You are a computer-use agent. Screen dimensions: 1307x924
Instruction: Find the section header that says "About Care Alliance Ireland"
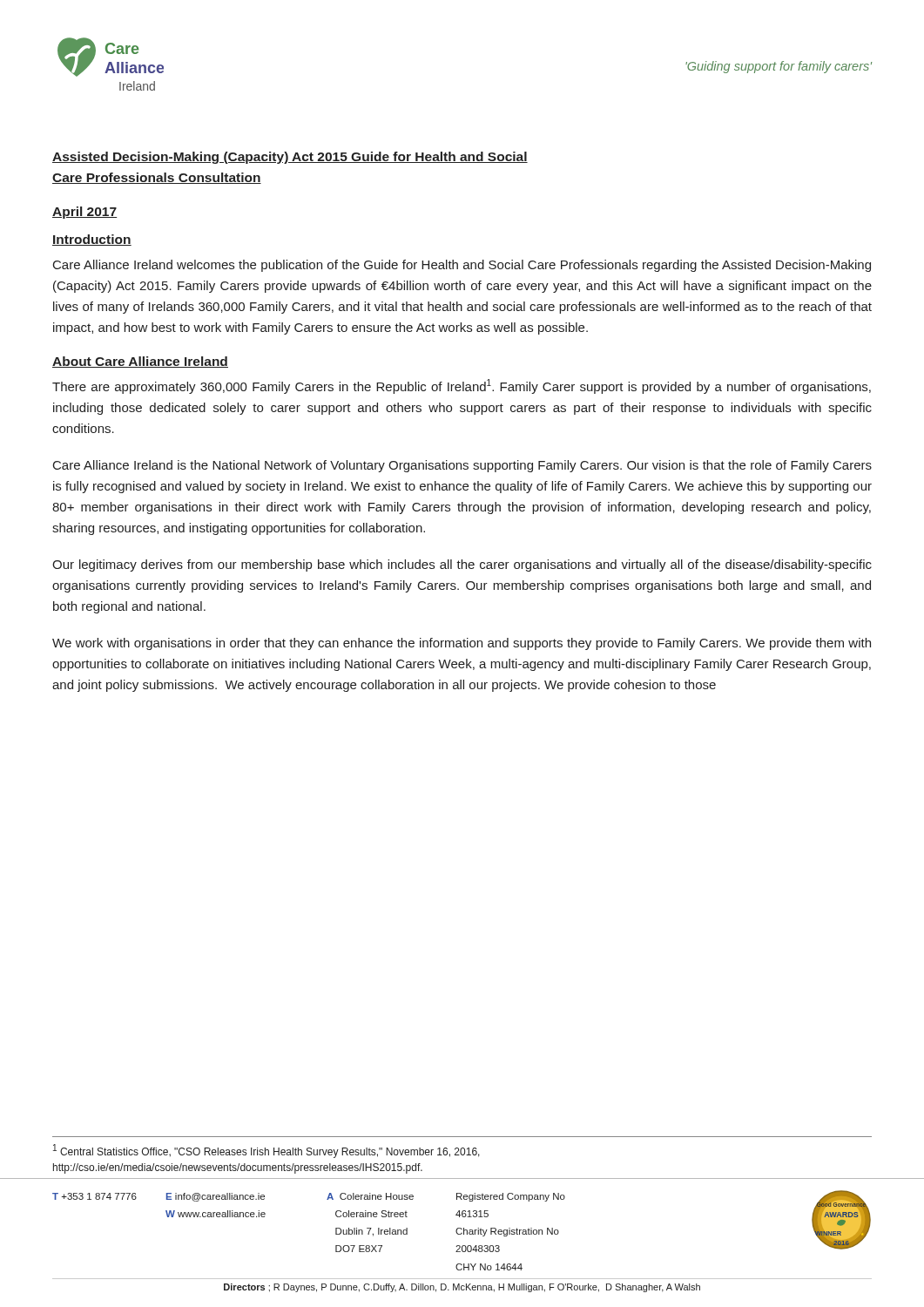coord(140,362)
